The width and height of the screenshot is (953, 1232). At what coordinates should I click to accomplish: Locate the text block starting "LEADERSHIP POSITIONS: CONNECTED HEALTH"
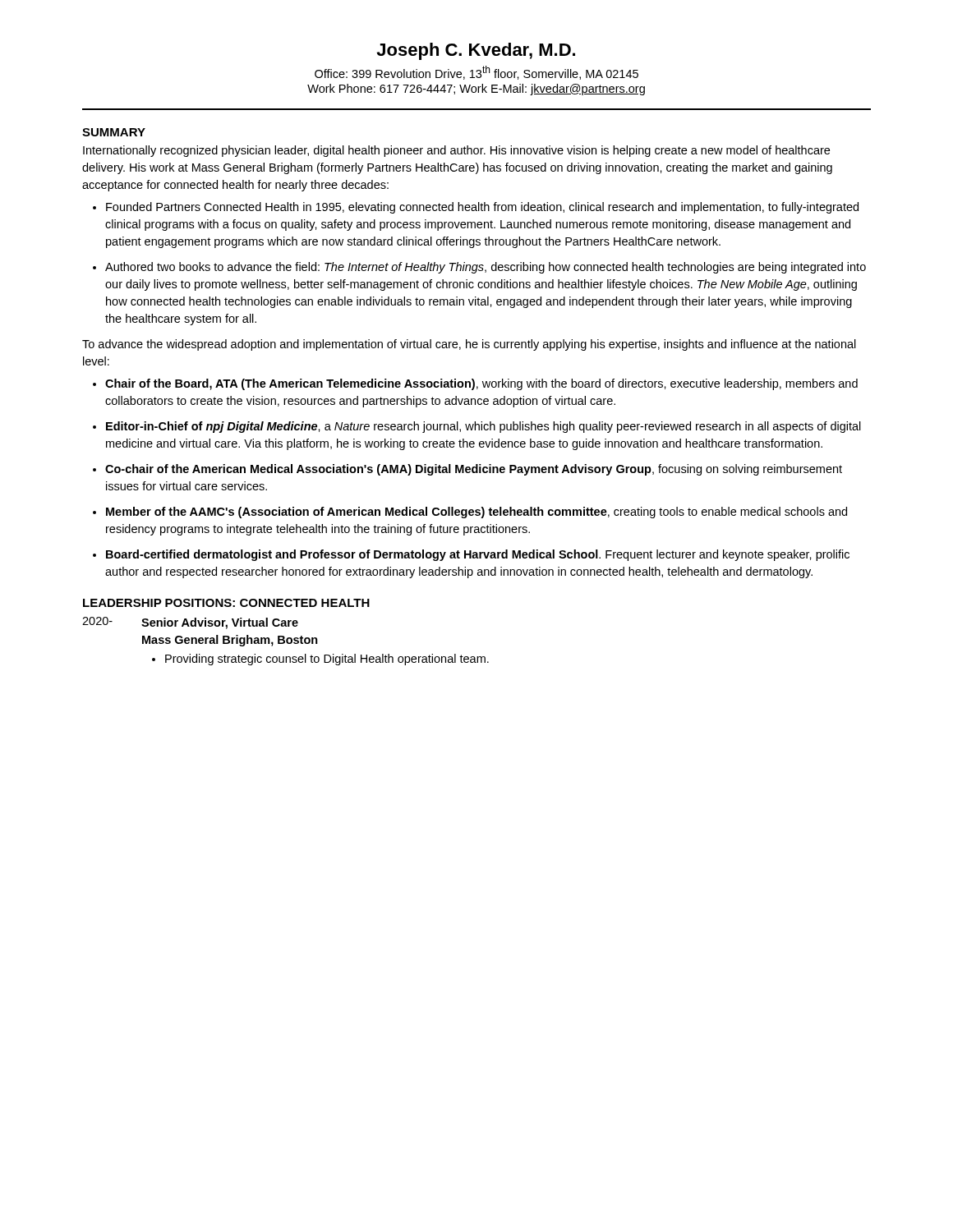pyautogui.click(x=226, y=603)
